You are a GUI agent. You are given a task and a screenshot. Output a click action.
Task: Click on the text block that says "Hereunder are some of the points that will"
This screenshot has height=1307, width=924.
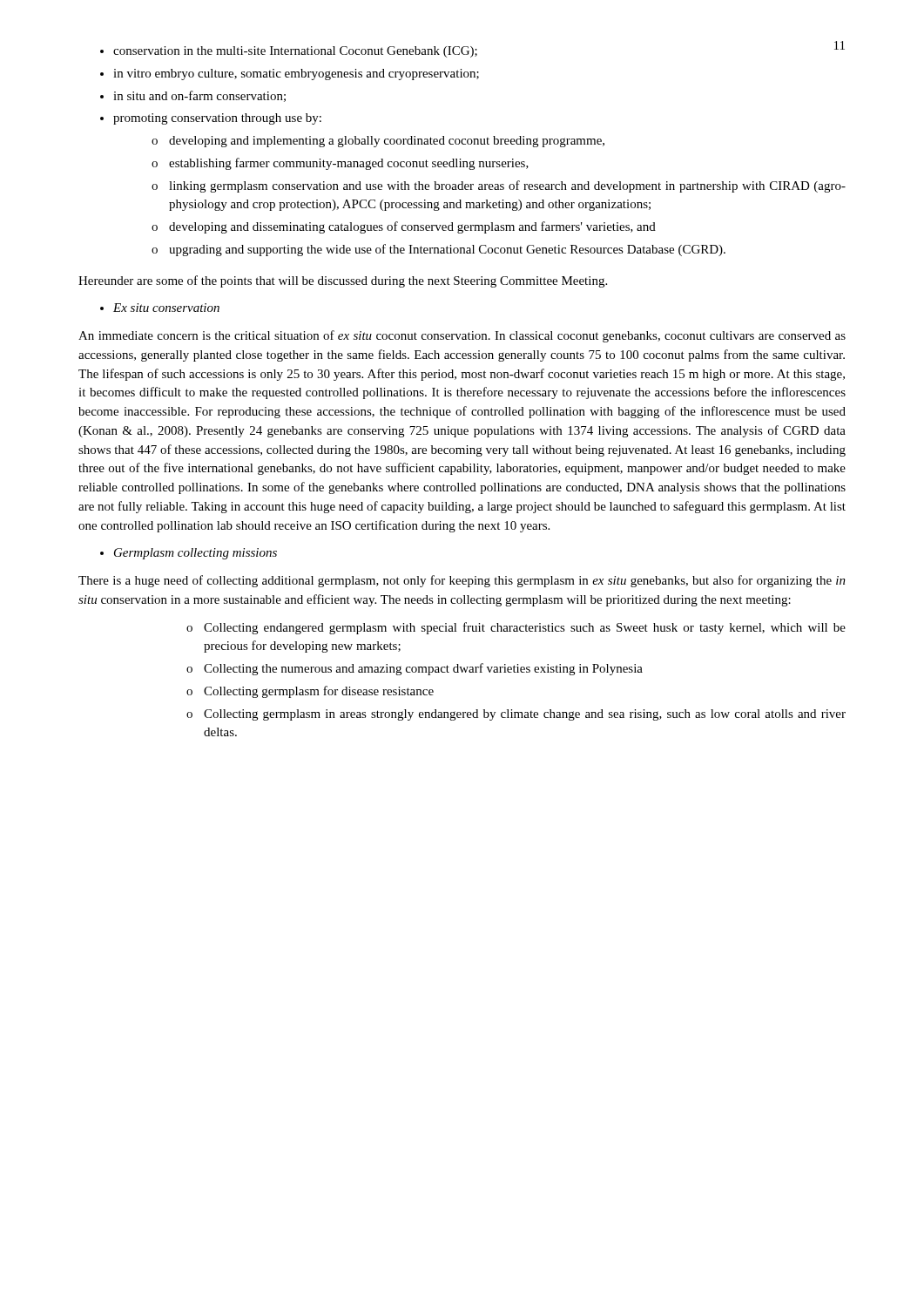tap(343, 280)
